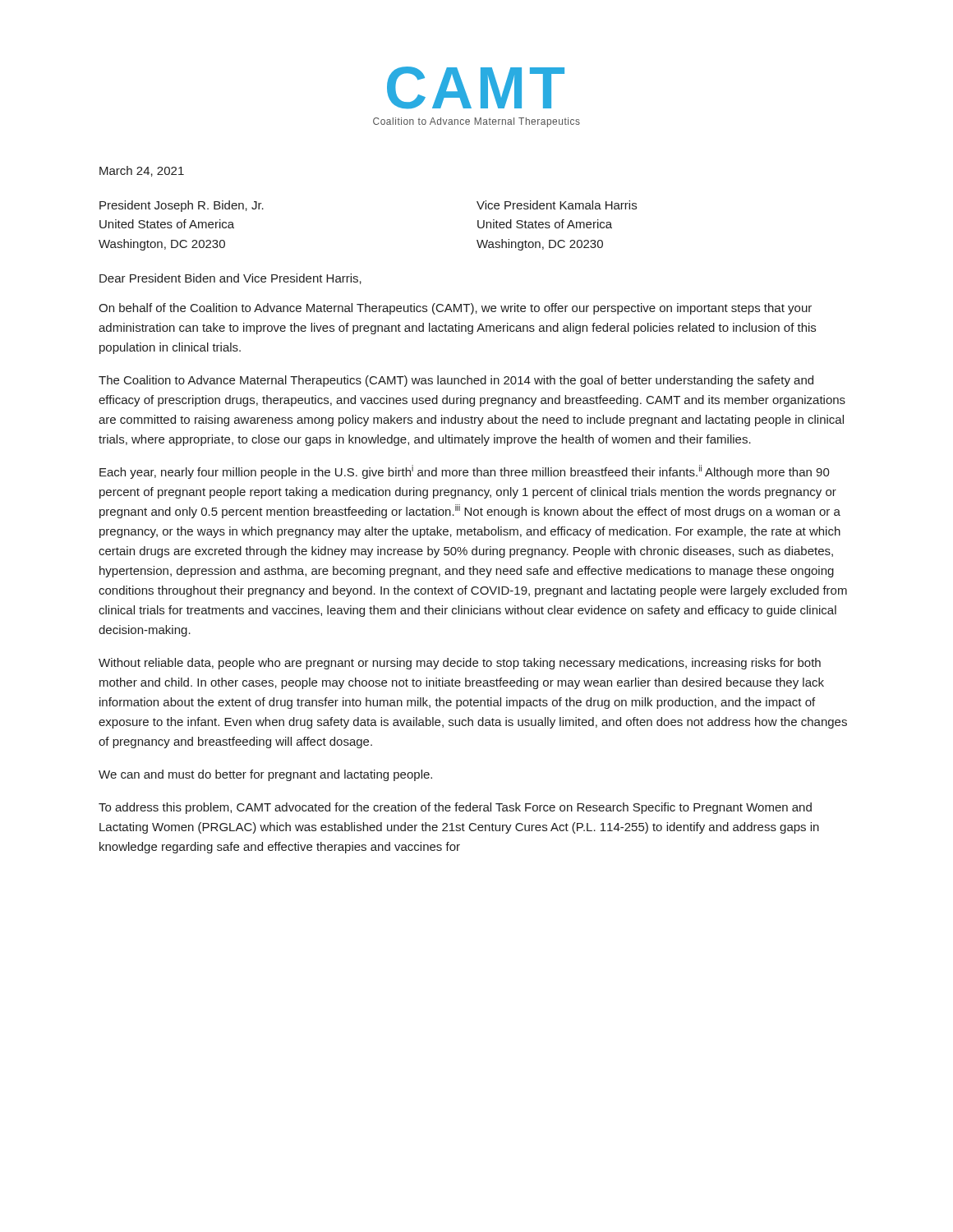Find the logo
Viewport: 953px width, 1232px height.
coord(476,92)
